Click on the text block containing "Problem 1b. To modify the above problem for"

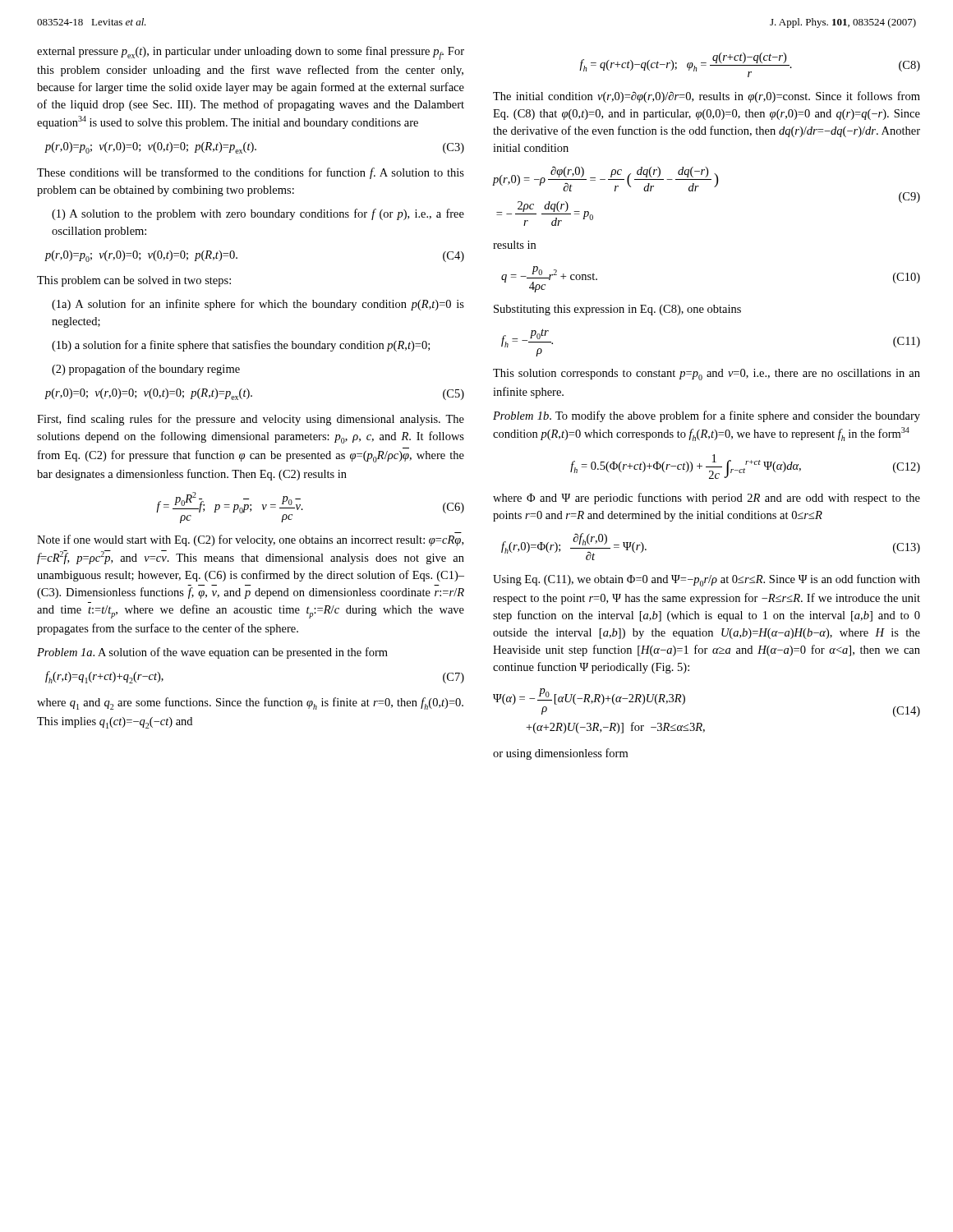click(707, 426)
